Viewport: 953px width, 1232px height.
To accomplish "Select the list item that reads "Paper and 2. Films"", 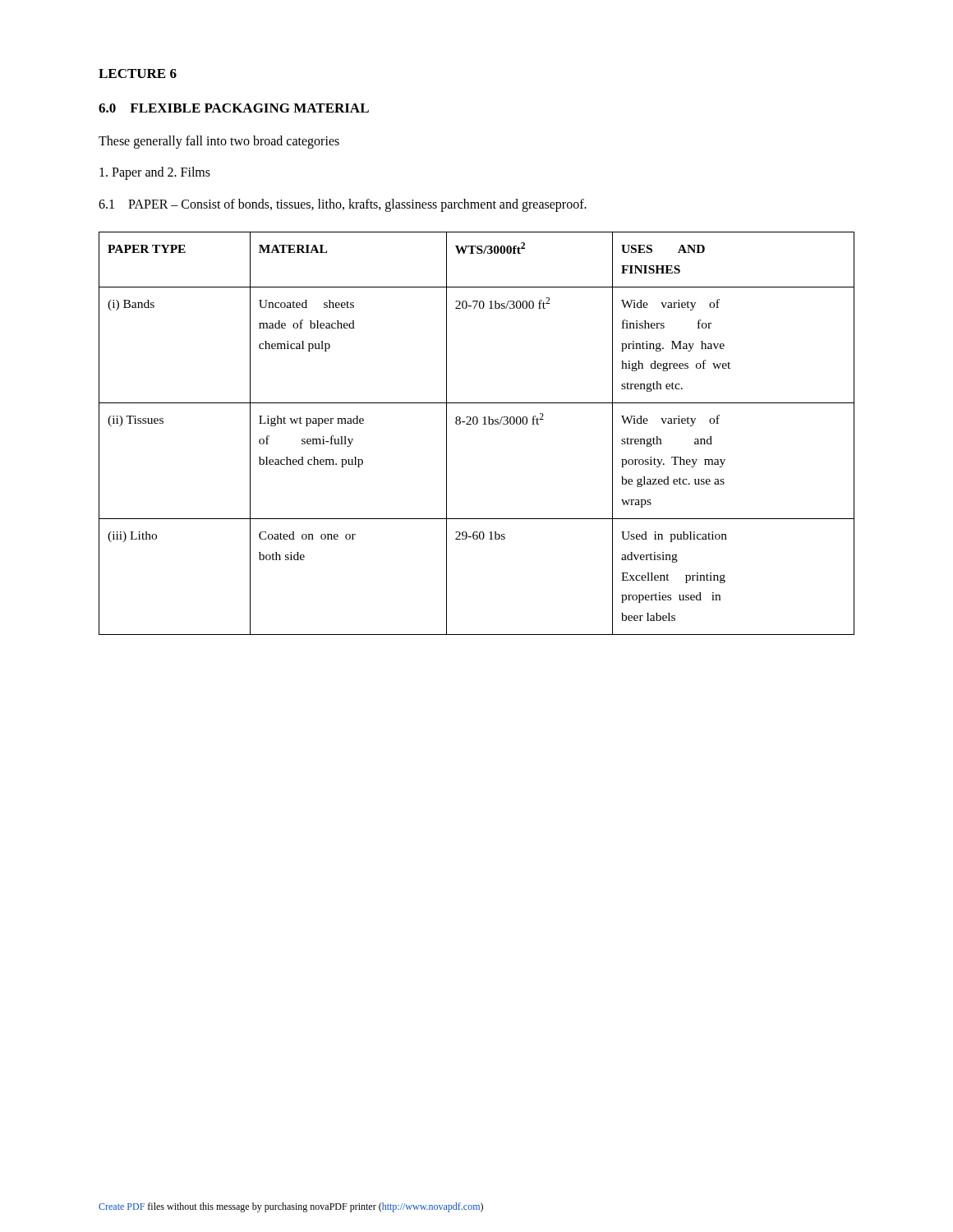I will point(154,172).
